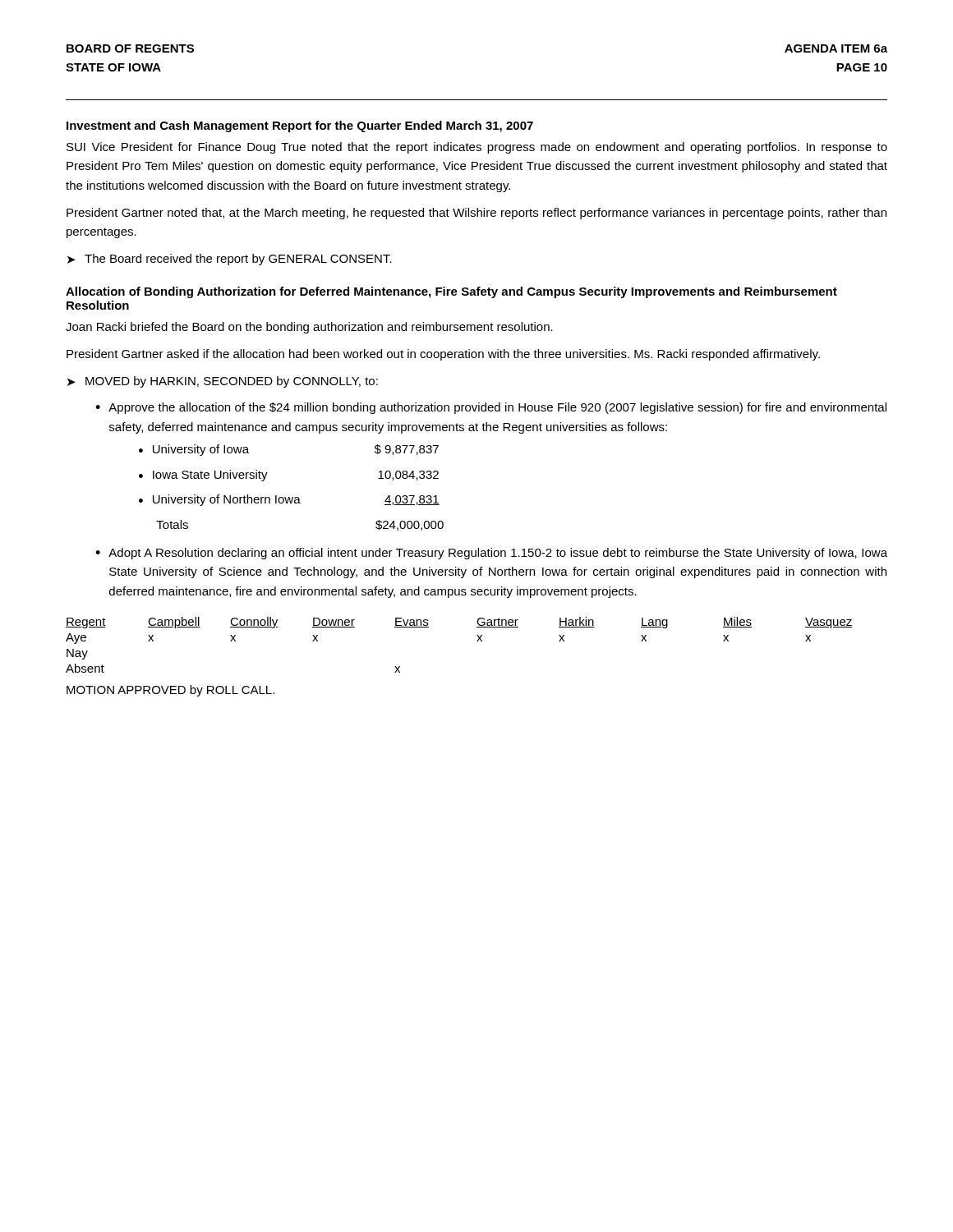Find the text block that reads "MOTION APPROVED by ROLL"

click(171, 689)
